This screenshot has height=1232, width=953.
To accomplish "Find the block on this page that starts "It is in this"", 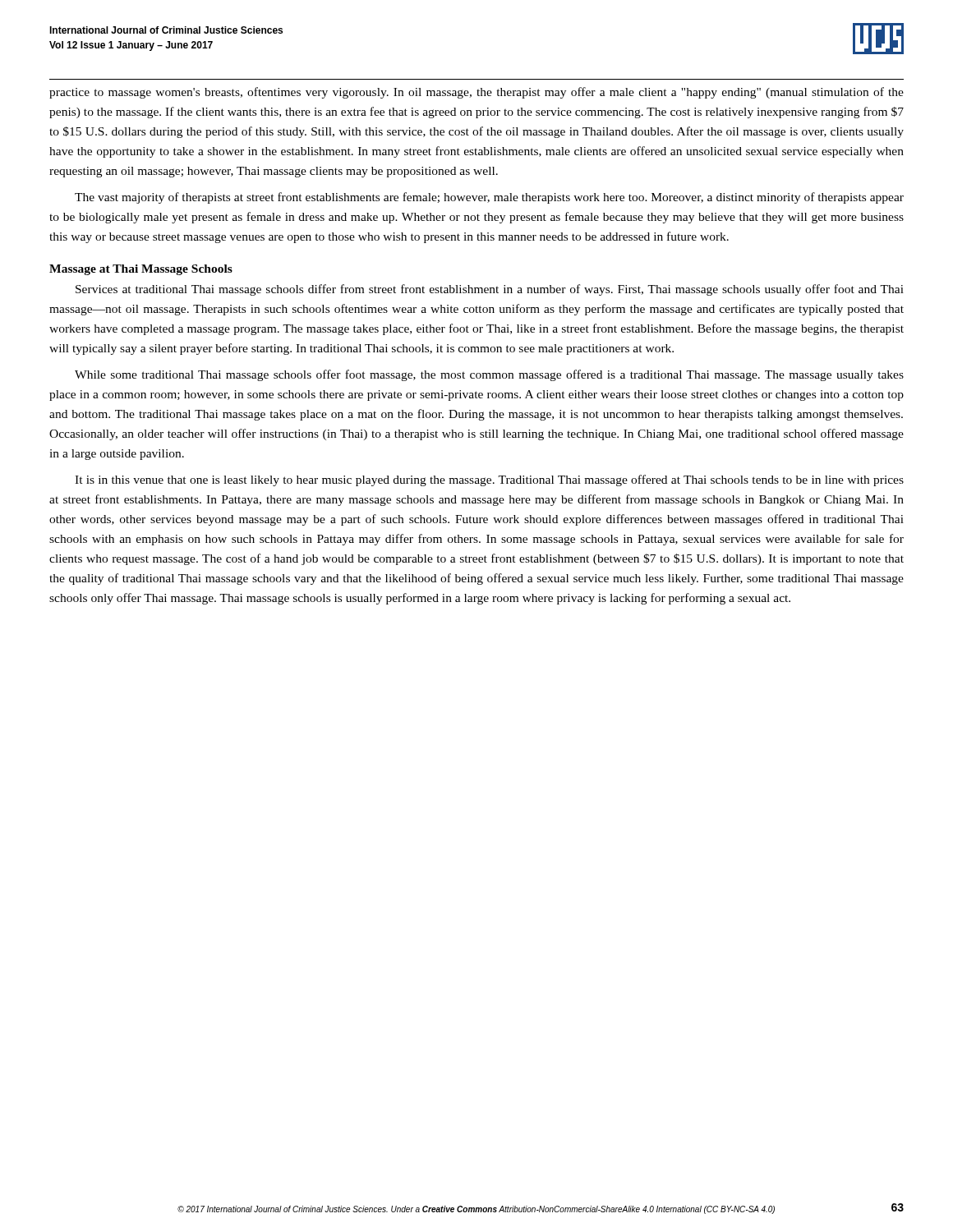I will click(x=476, y=539).
